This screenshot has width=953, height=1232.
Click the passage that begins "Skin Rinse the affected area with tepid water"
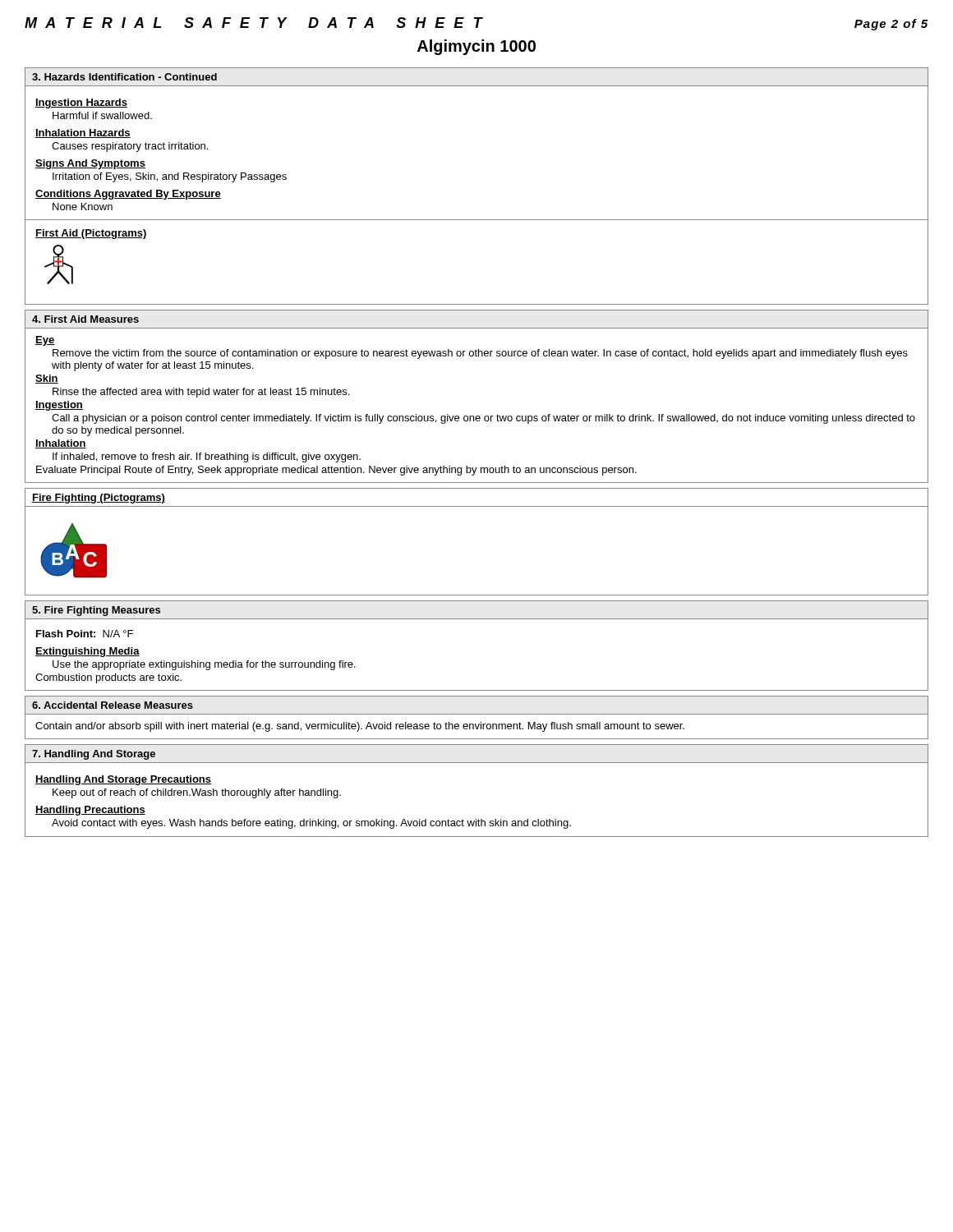click(47, 379)
